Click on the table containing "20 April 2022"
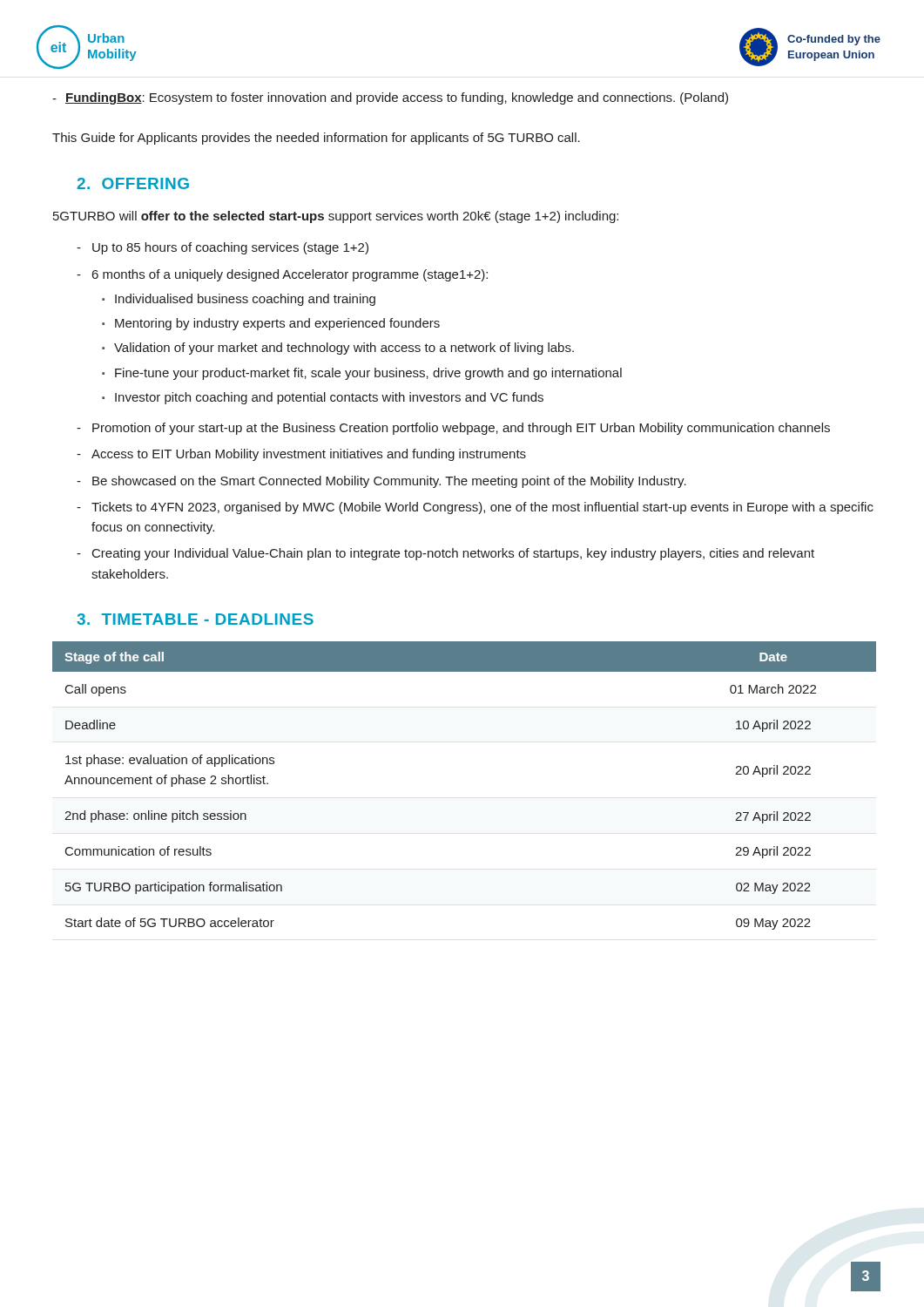Viewport: 924px width, 1307px height. pyautogui.click(x=464, y=791)
